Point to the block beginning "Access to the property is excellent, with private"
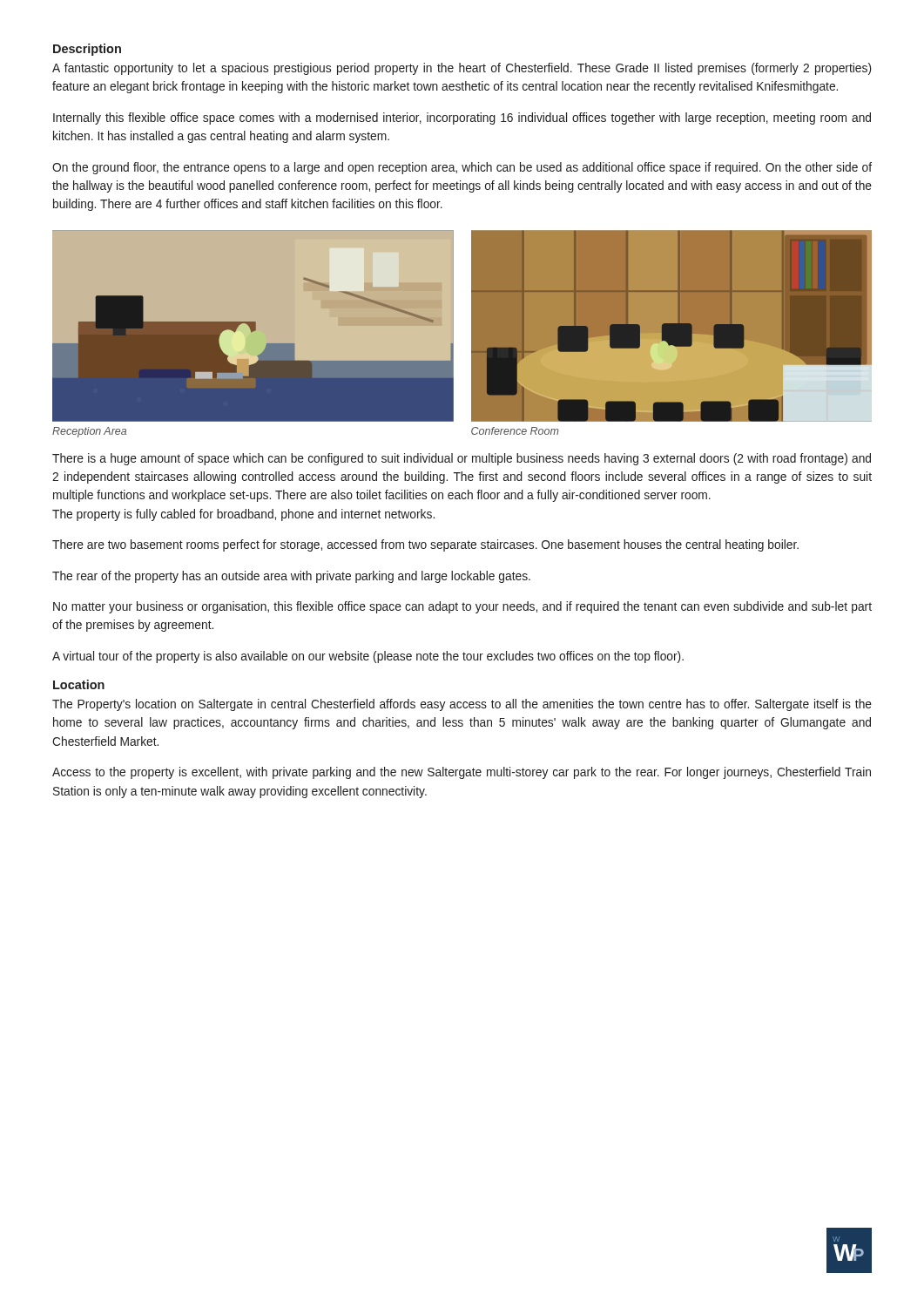 (x=462, y=782)
